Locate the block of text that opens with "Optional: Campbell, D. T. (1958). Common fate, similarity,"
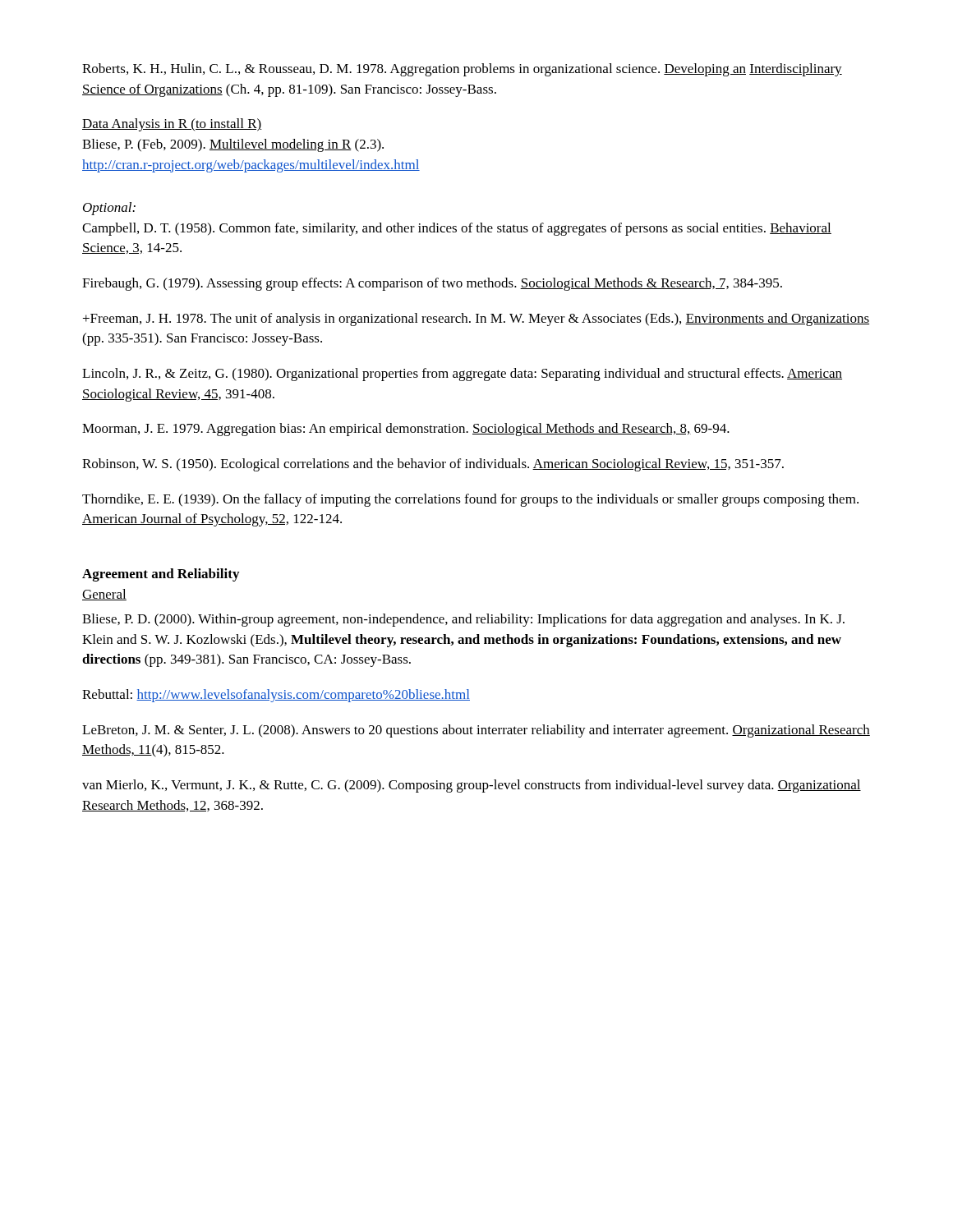Viewport: 953px width, 1232px height. (x=457, y=228)
